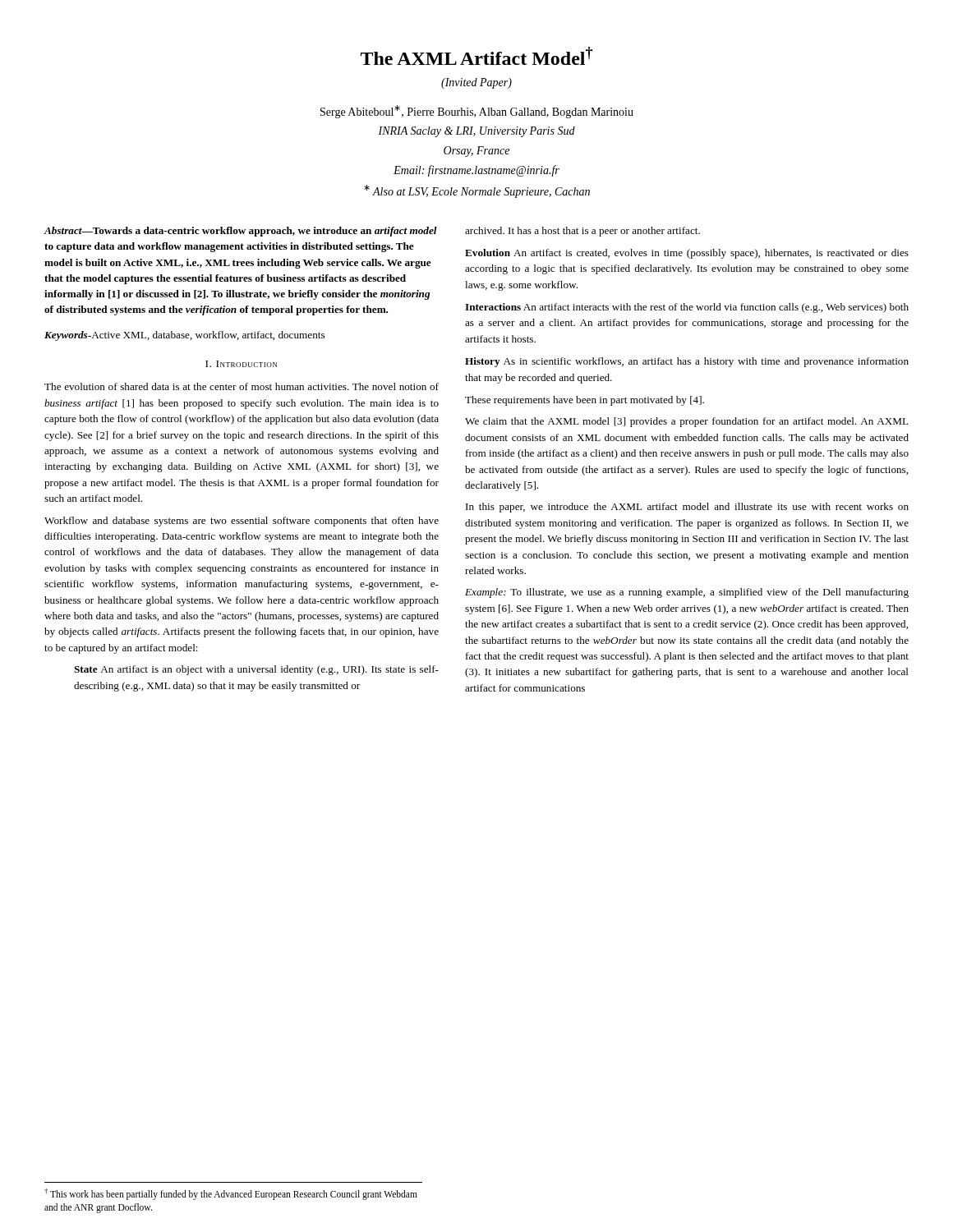This screenshot has width=953, height=1232.
Task: Point to the text starting "These requirements have been in"
Action: click(687, 544)
